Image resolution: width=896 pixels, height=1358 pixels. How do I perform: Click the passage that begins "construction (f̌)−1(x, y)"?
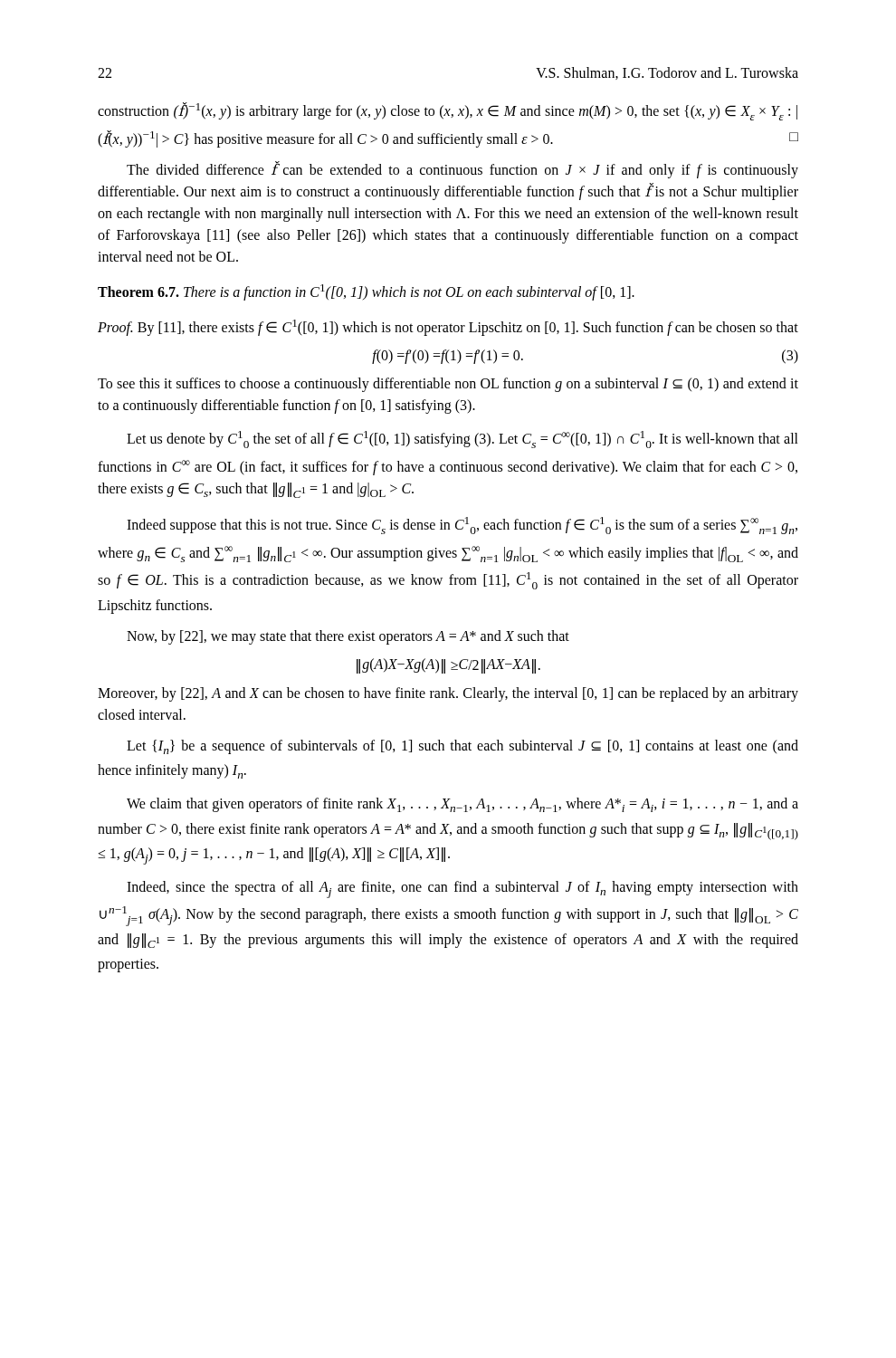[x=448, y=124]
